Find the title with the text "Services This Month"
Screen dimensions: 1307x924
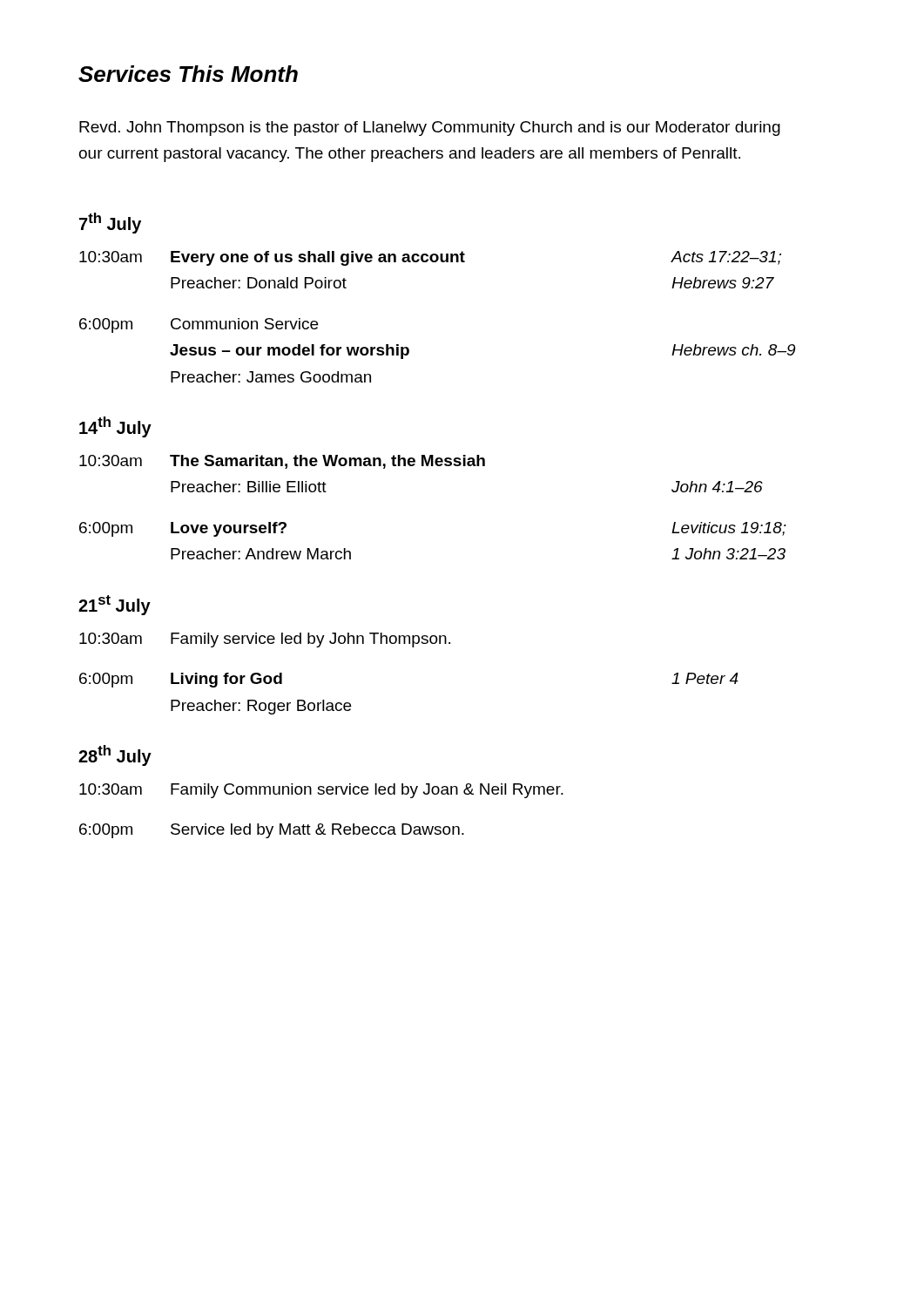pyautogui.click(x=188, y=74)
